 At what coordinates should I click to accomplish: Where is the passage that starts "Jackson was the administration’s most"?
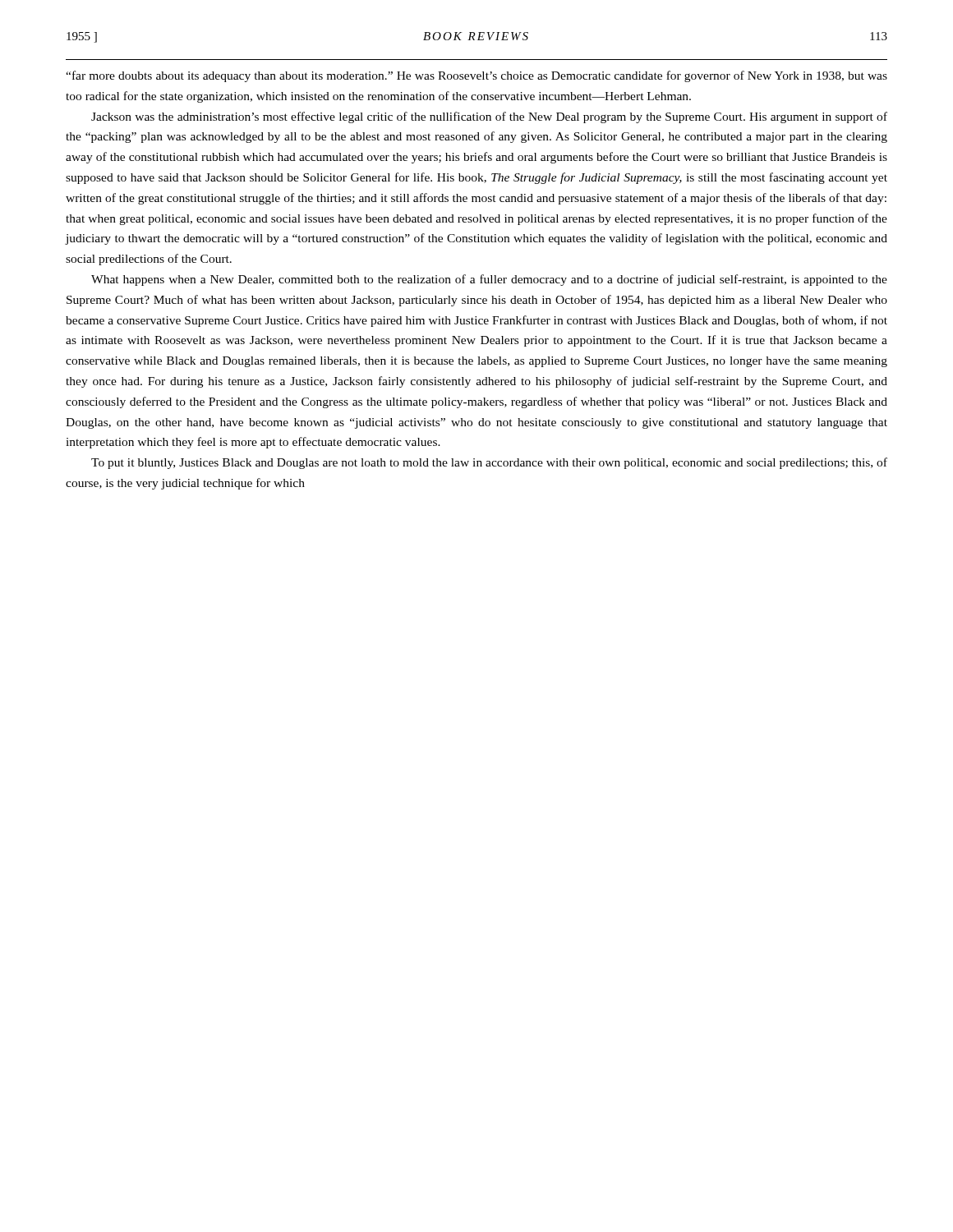(x=476, y=188)
